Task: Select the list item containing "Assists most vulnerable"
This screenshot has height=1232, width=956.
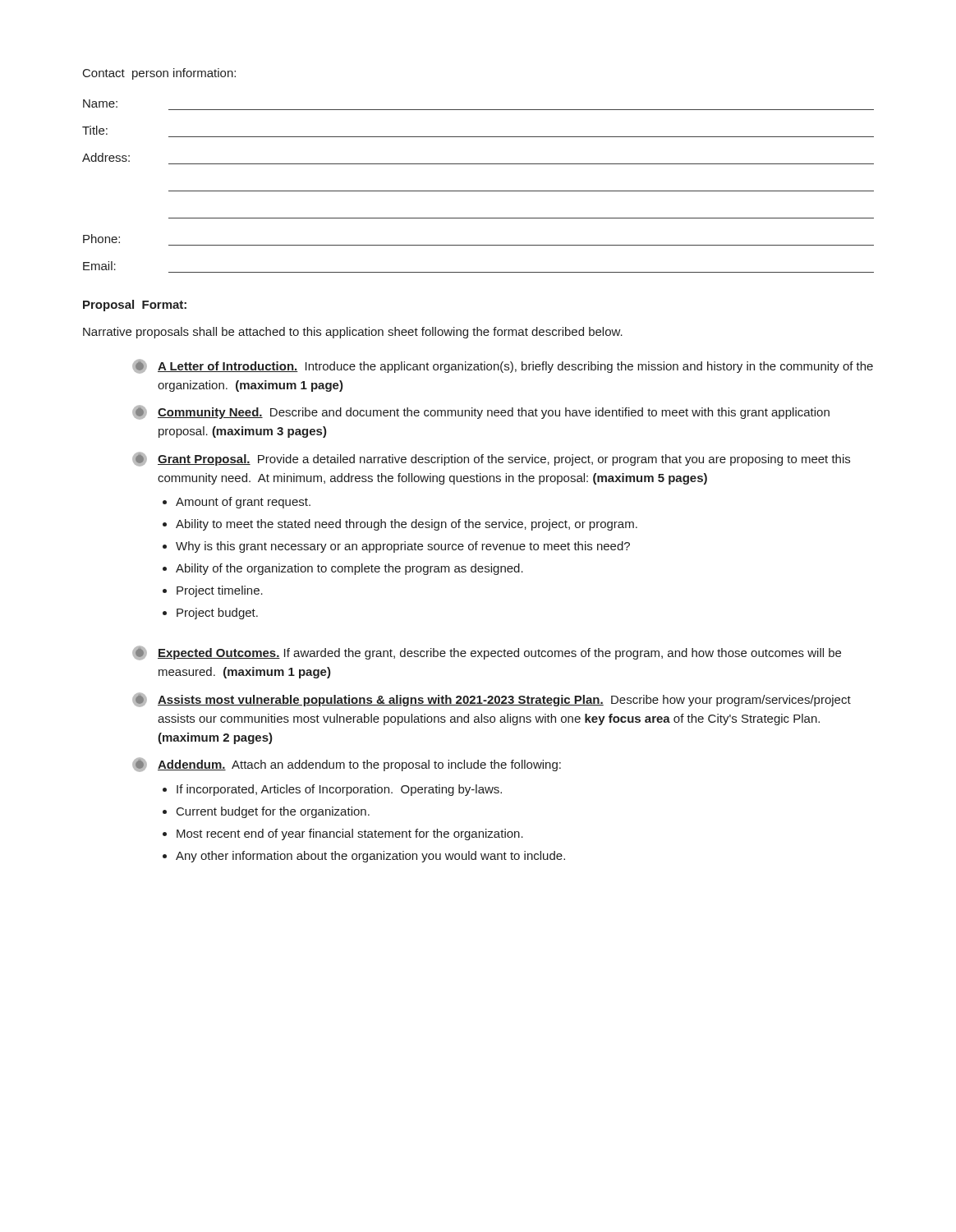Action: click(x=503, y=718)
